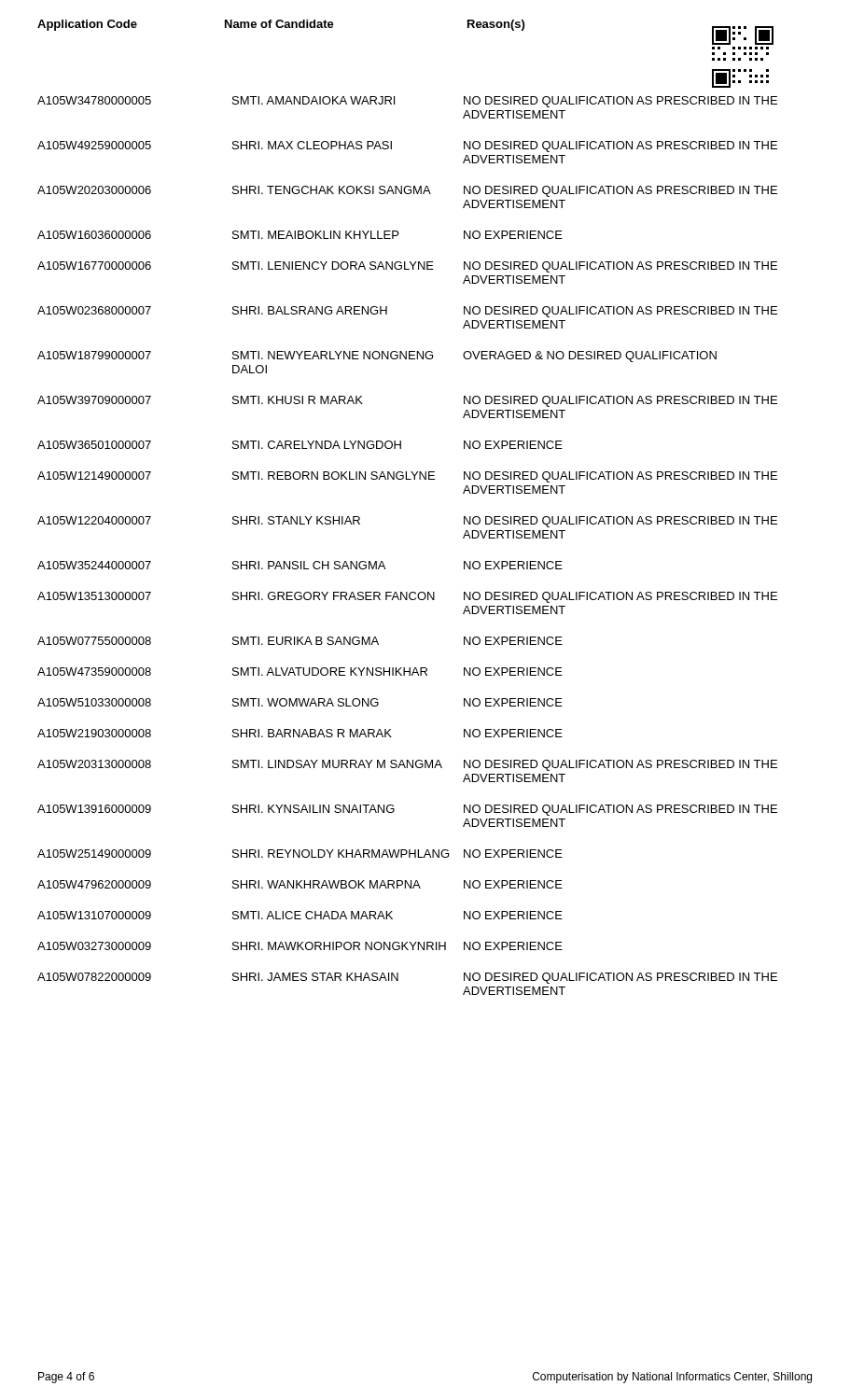The image size is (850, 1400).
Task: Find "A105W35244000007 SHRI. PANSIL CH SANGMA NO EXPERIENCE" on this page
Action: (300, 565)
